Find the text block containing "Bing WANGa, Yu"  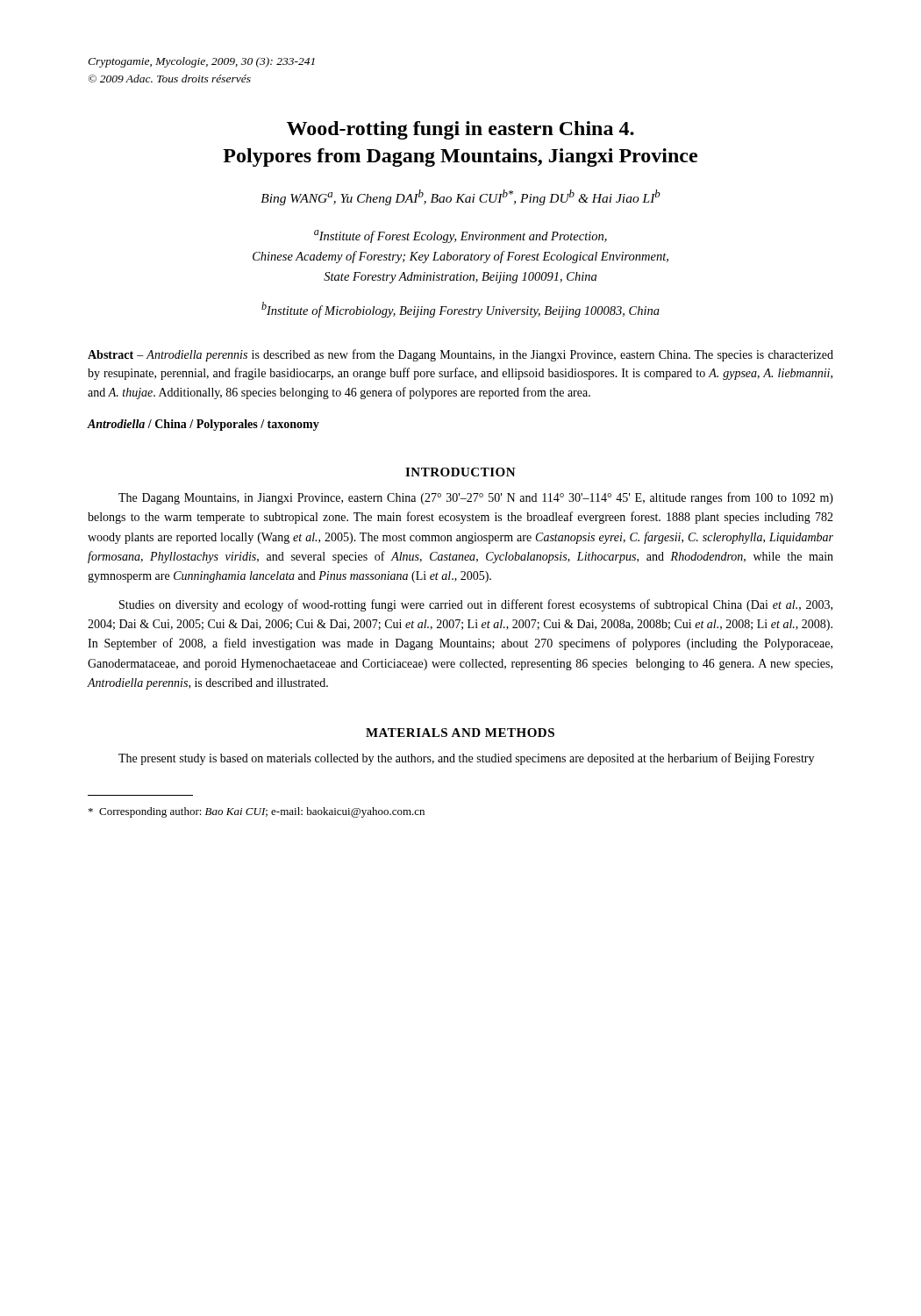[460, 196]
